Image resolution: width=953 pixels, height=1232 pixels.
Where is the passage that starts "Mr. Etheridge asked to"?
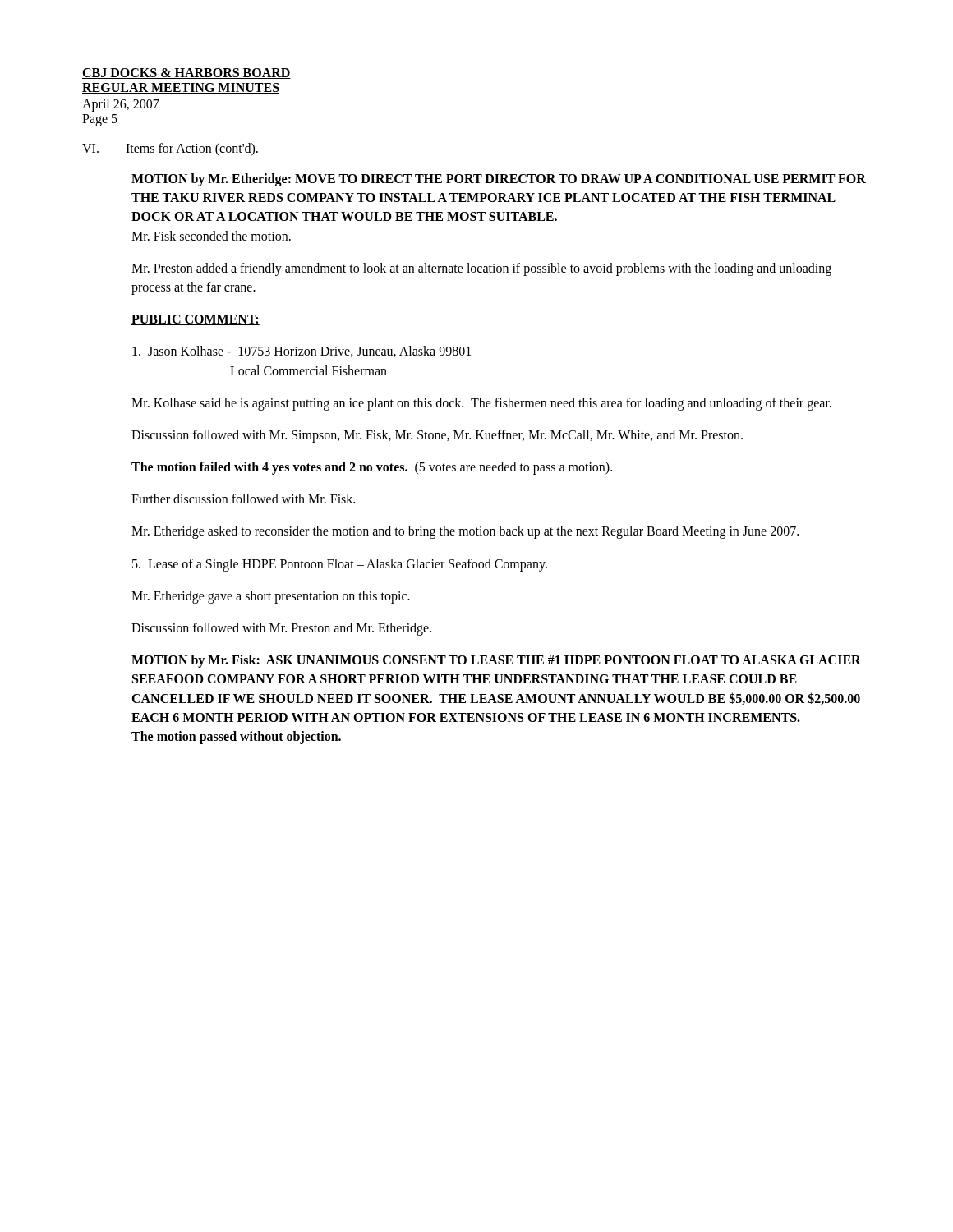point(501,531)
